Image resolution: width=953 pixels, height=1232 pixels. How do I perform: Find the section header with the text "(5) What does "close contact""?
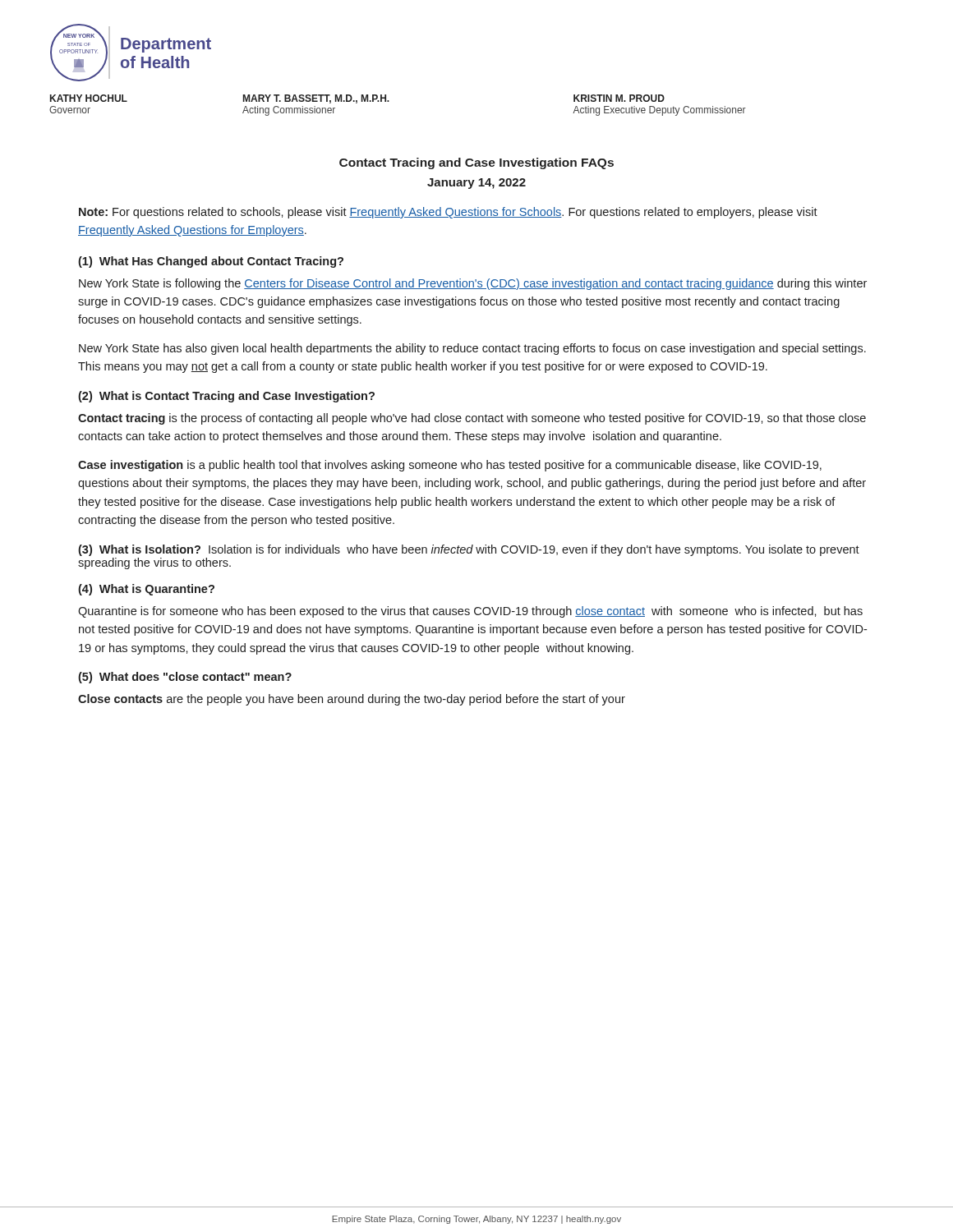[x=185, y=677]
